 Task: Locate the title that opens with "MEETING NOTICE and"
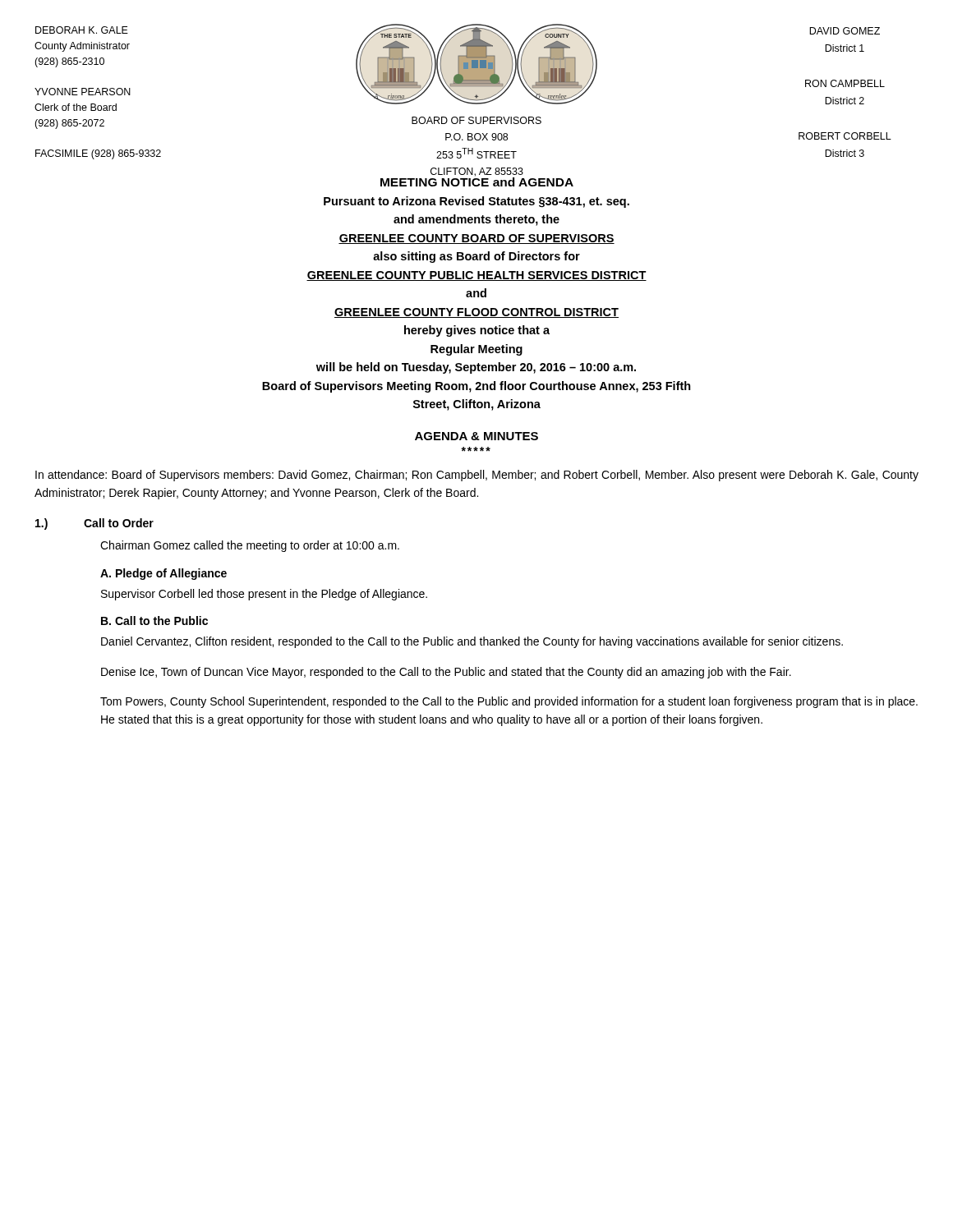tap(476, 293)
